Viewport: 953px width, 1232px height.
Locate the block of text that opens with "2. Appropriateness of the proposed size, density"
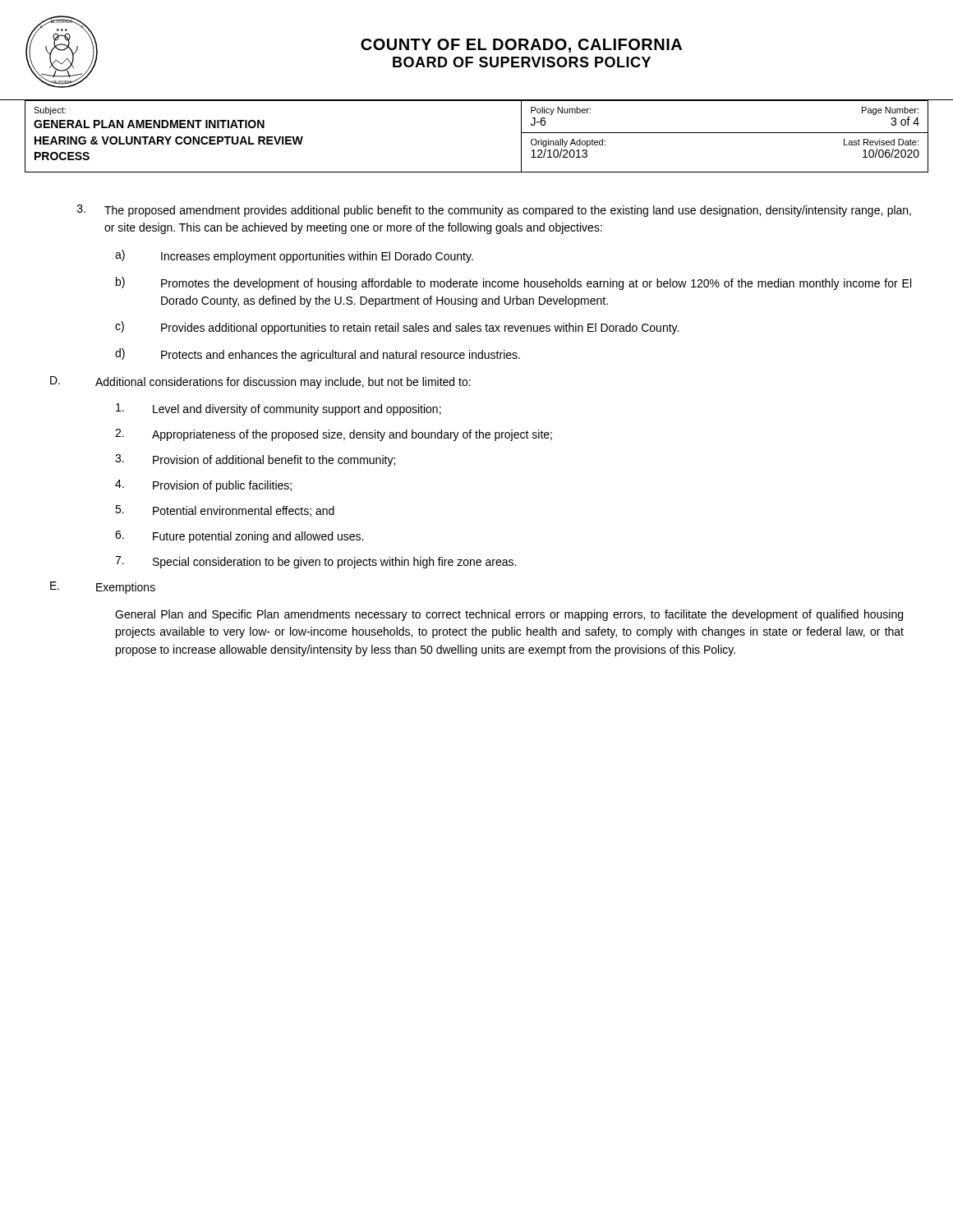(x=513, y=435)
